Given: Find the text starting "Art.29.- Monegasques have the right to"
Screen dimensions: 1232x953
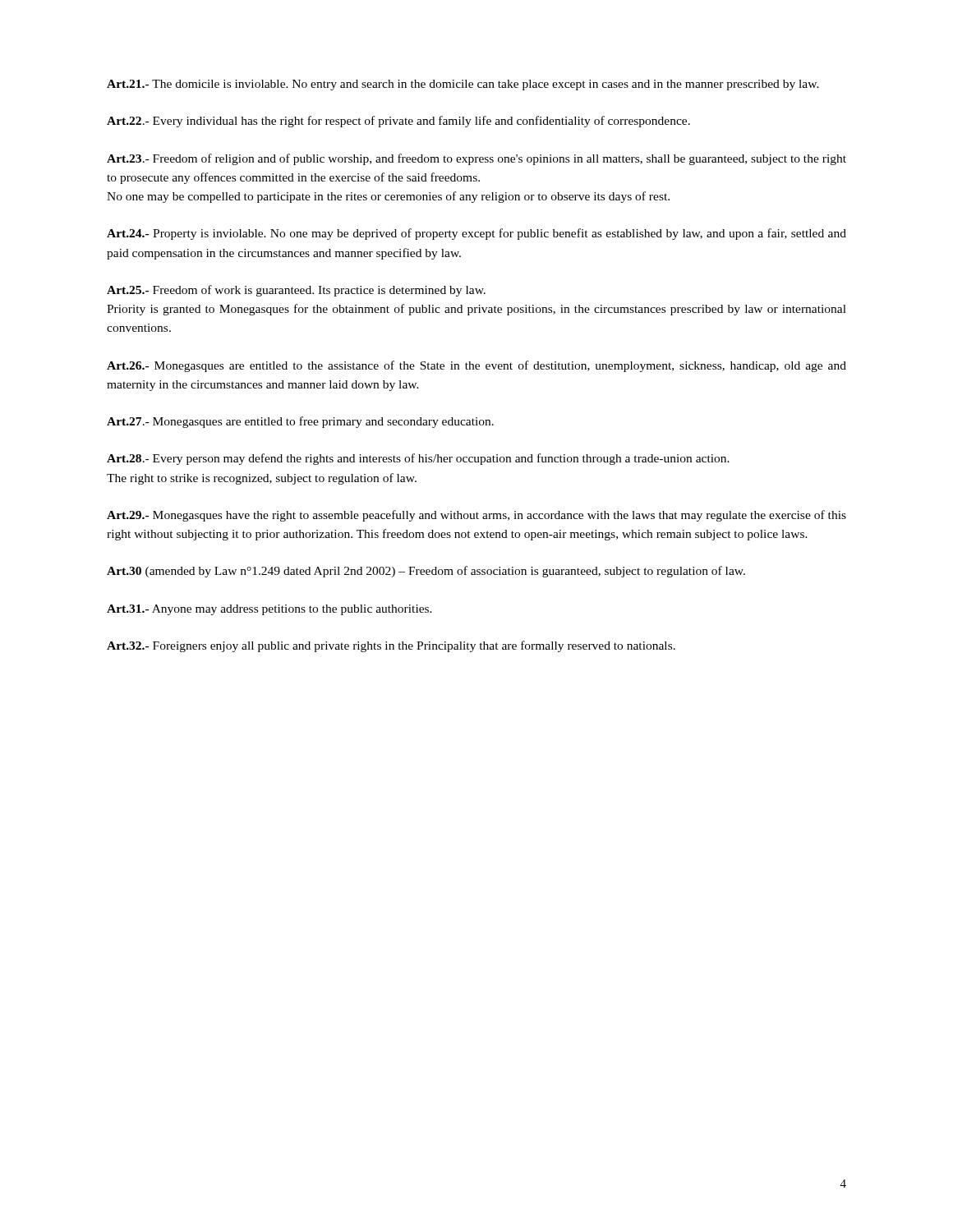Looking at the screenshot, I should 476,524.
